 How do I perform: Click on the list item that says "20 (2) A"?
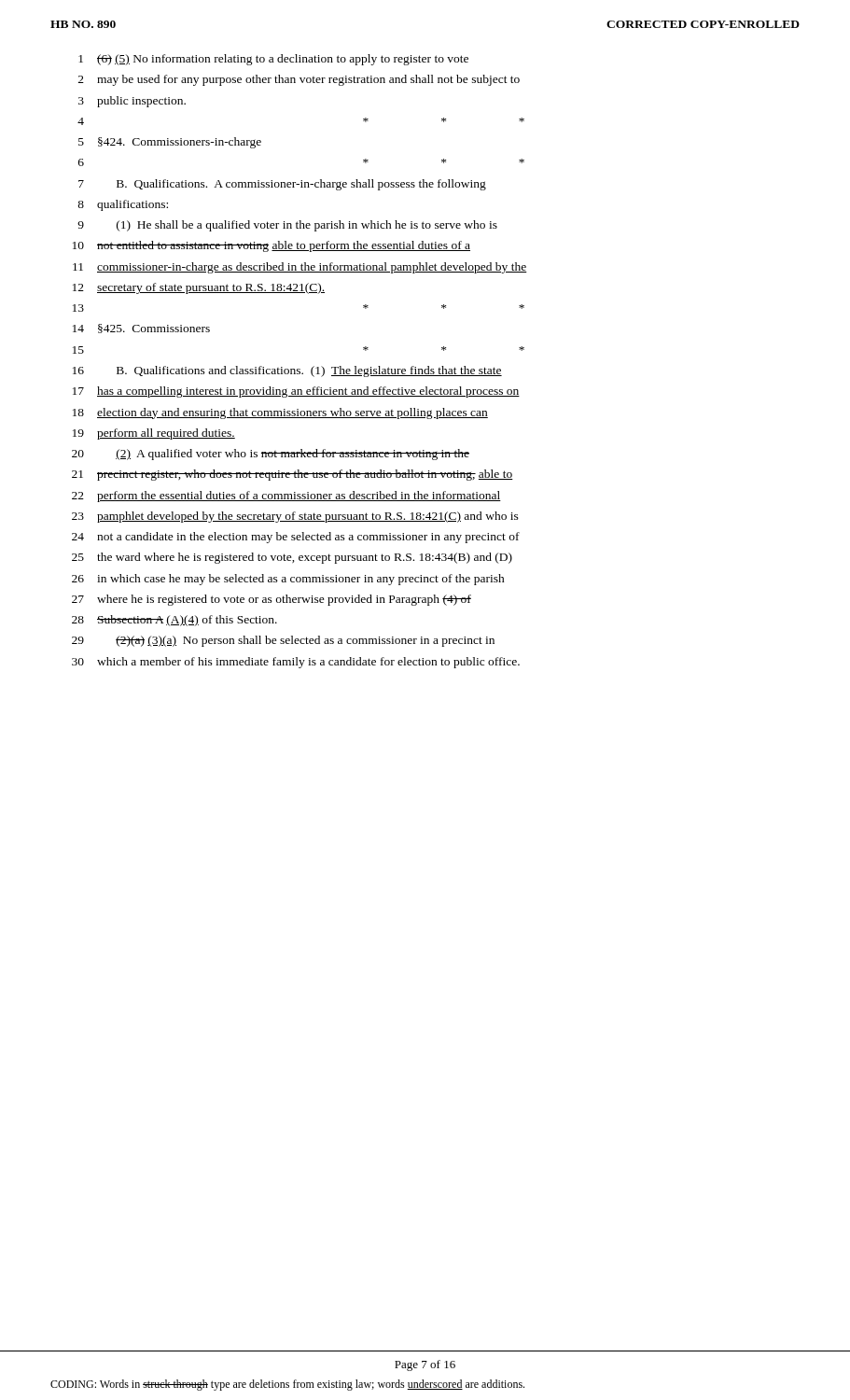click(425, 454)
